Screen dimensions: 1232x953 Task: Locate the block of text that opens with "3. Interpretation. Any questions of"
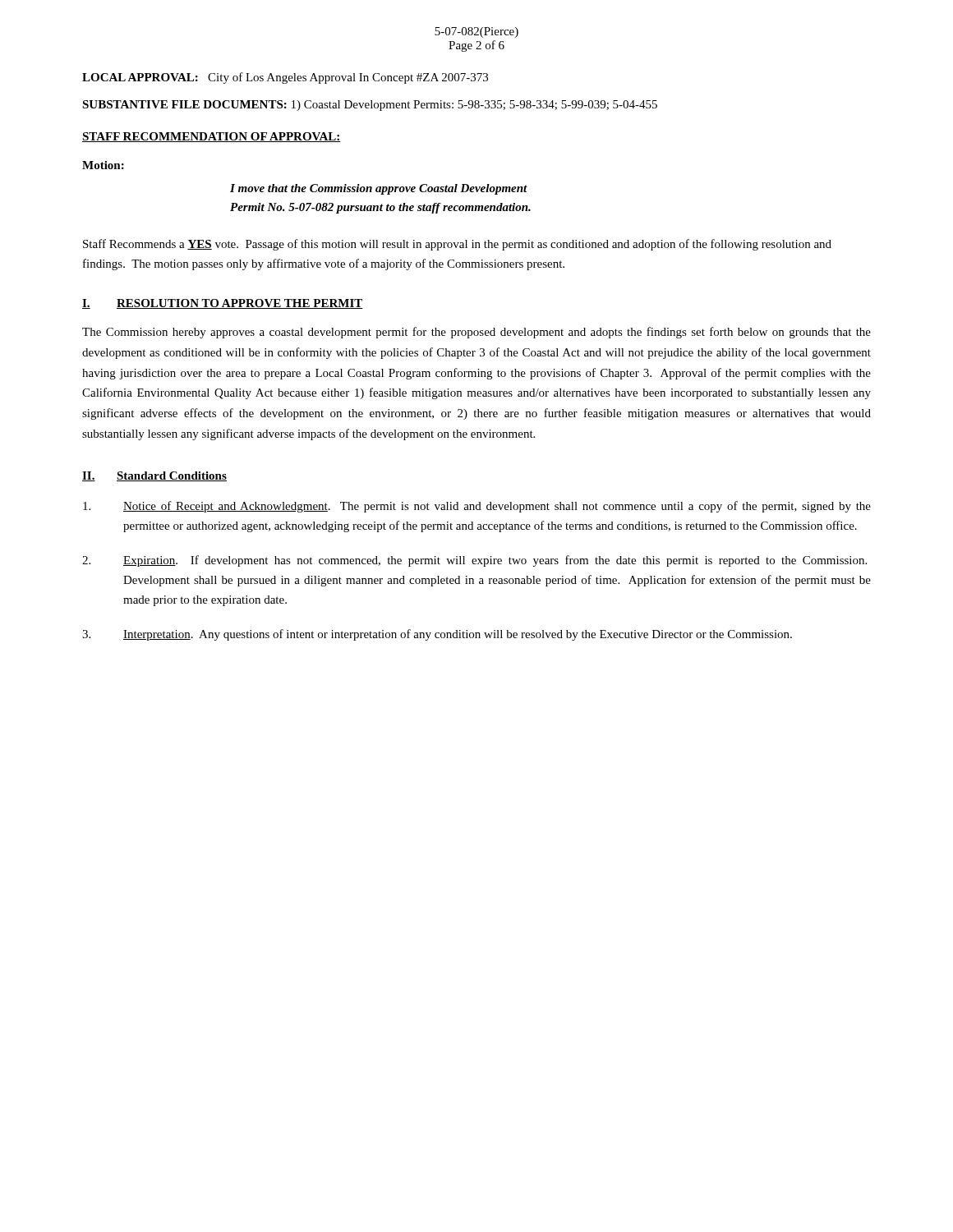pos(476,634)
